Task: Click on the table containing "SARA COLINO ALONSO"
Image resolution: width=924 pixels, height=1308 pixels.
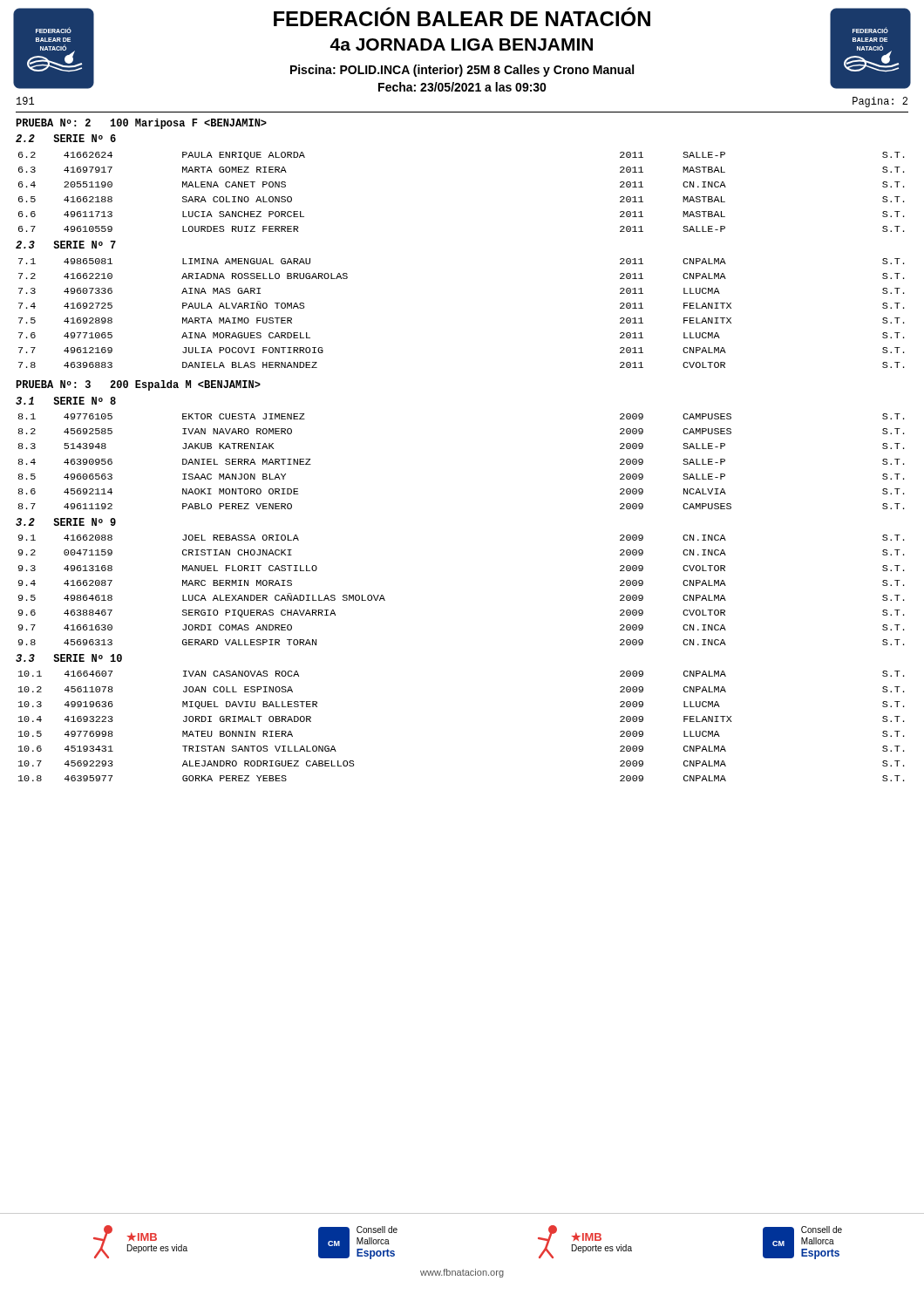Action: tap(462, 193)
